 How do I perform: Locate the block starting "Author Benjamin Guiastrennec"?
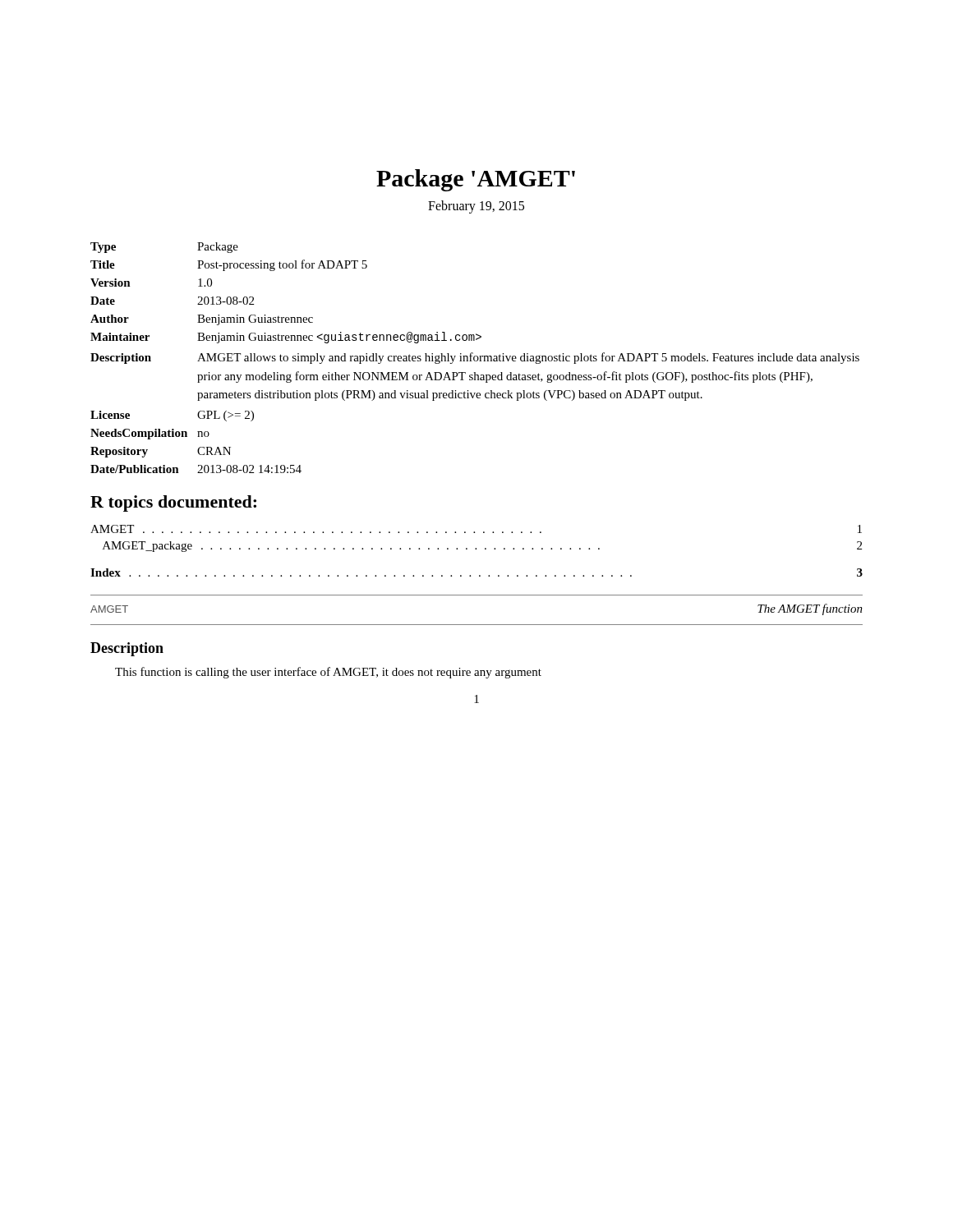click(x=202, y=319)
